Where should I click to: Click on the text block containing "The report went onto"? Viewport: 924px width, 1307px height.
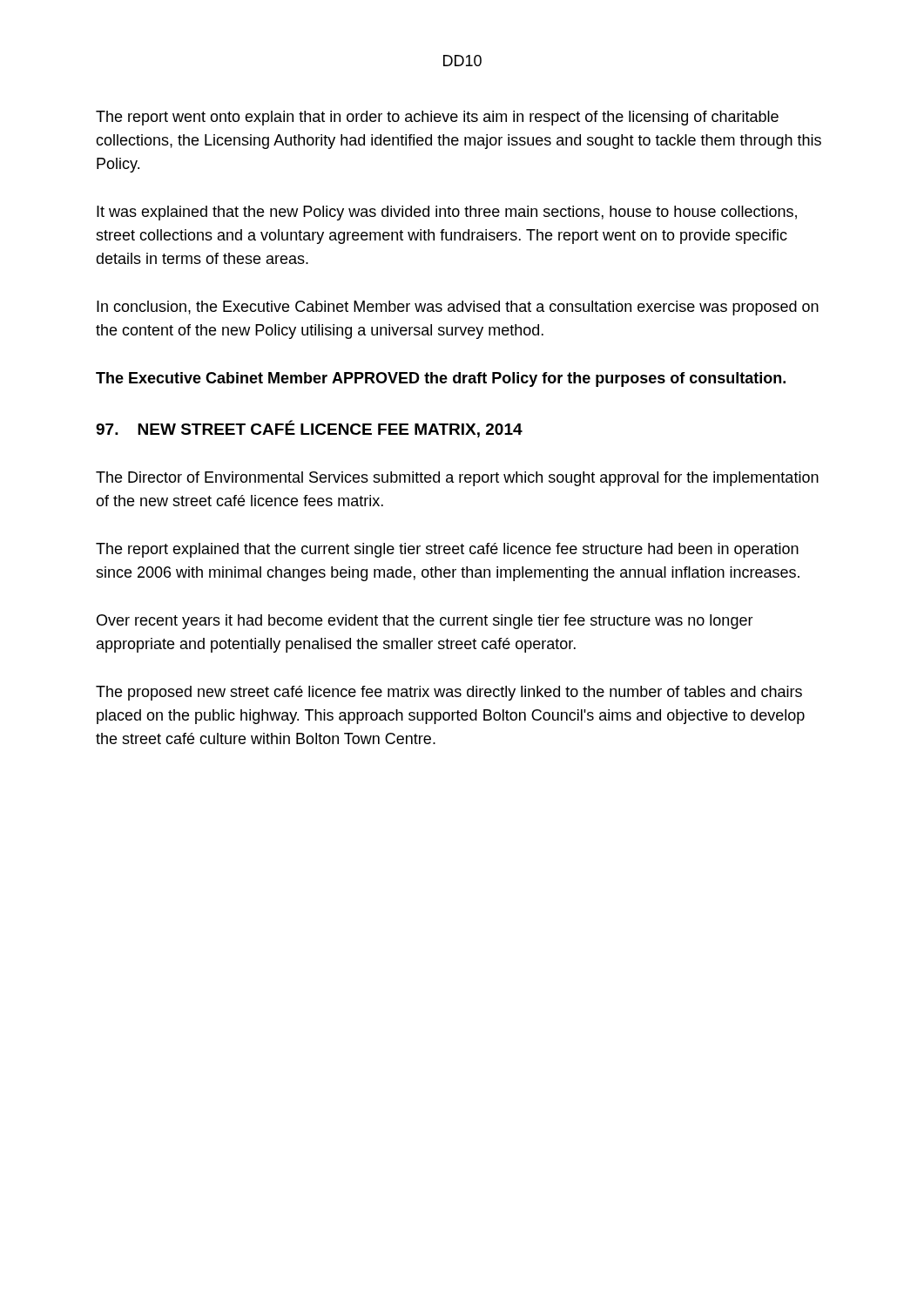459,140
